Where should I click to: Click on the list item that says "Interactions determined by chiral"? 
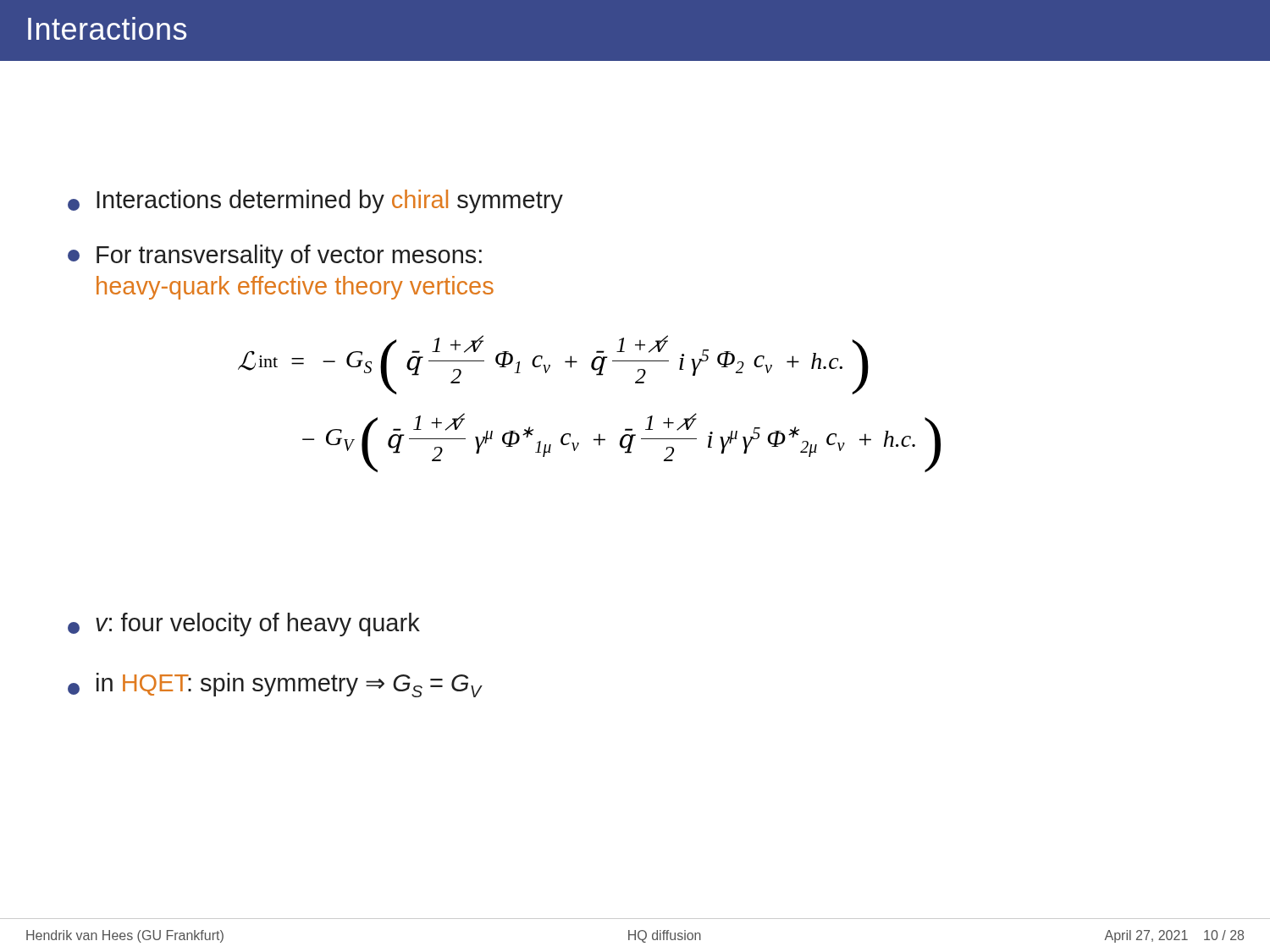click(315, 200)
